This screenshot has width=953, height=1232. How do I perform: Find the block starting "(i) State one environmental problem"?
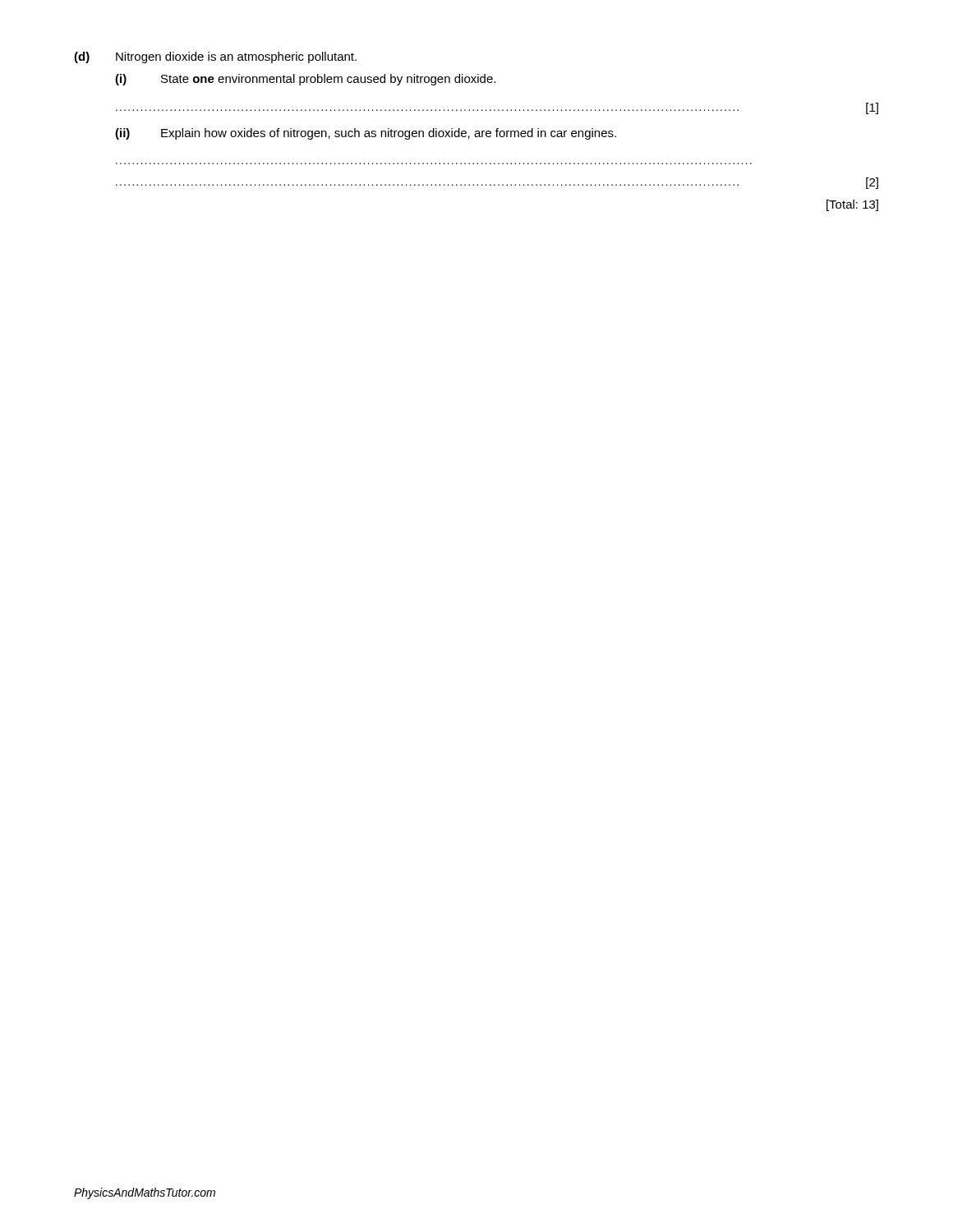[306, 78]
